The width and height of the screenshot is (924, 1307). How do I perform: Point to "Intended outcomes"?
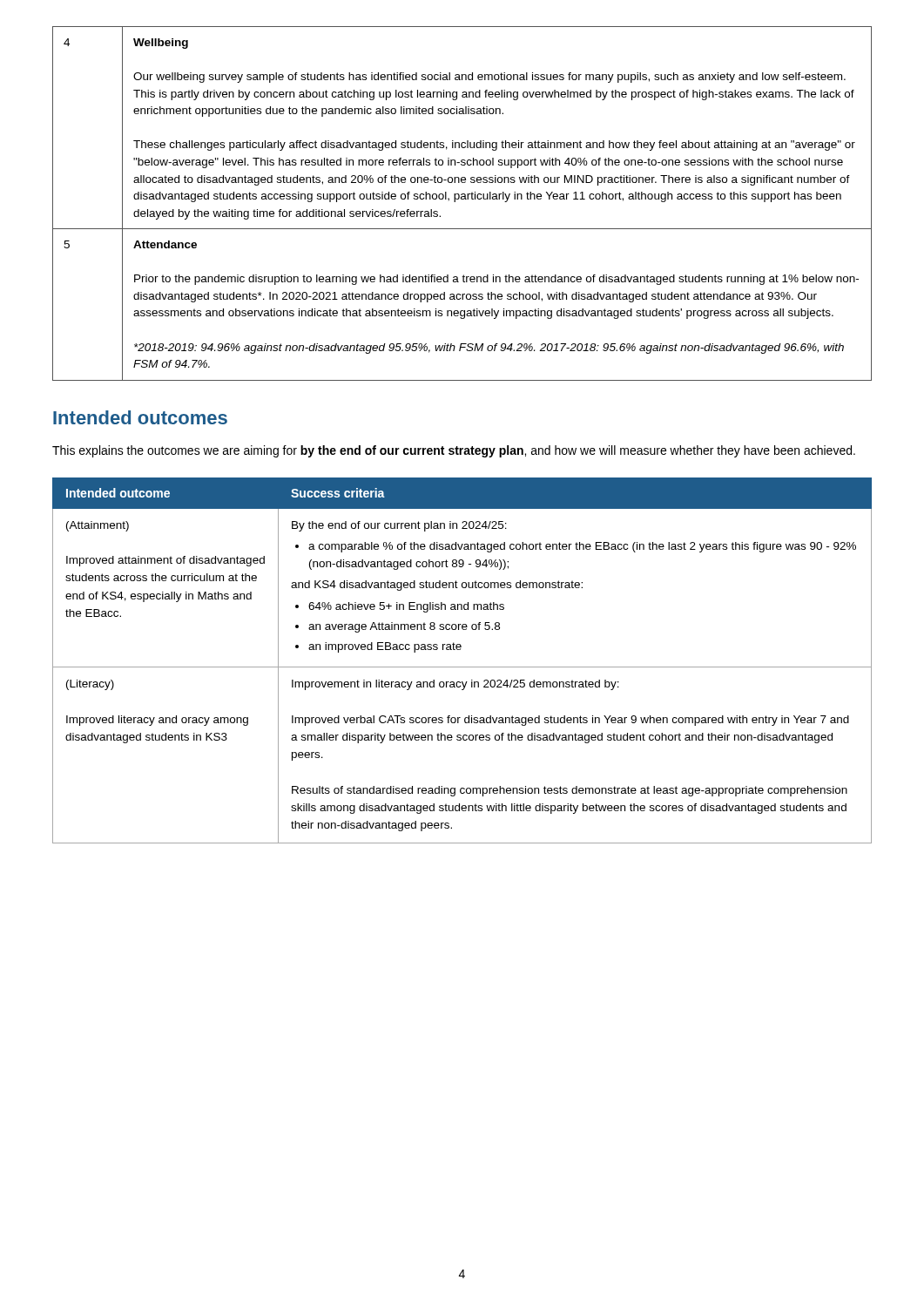click(140, 417)
